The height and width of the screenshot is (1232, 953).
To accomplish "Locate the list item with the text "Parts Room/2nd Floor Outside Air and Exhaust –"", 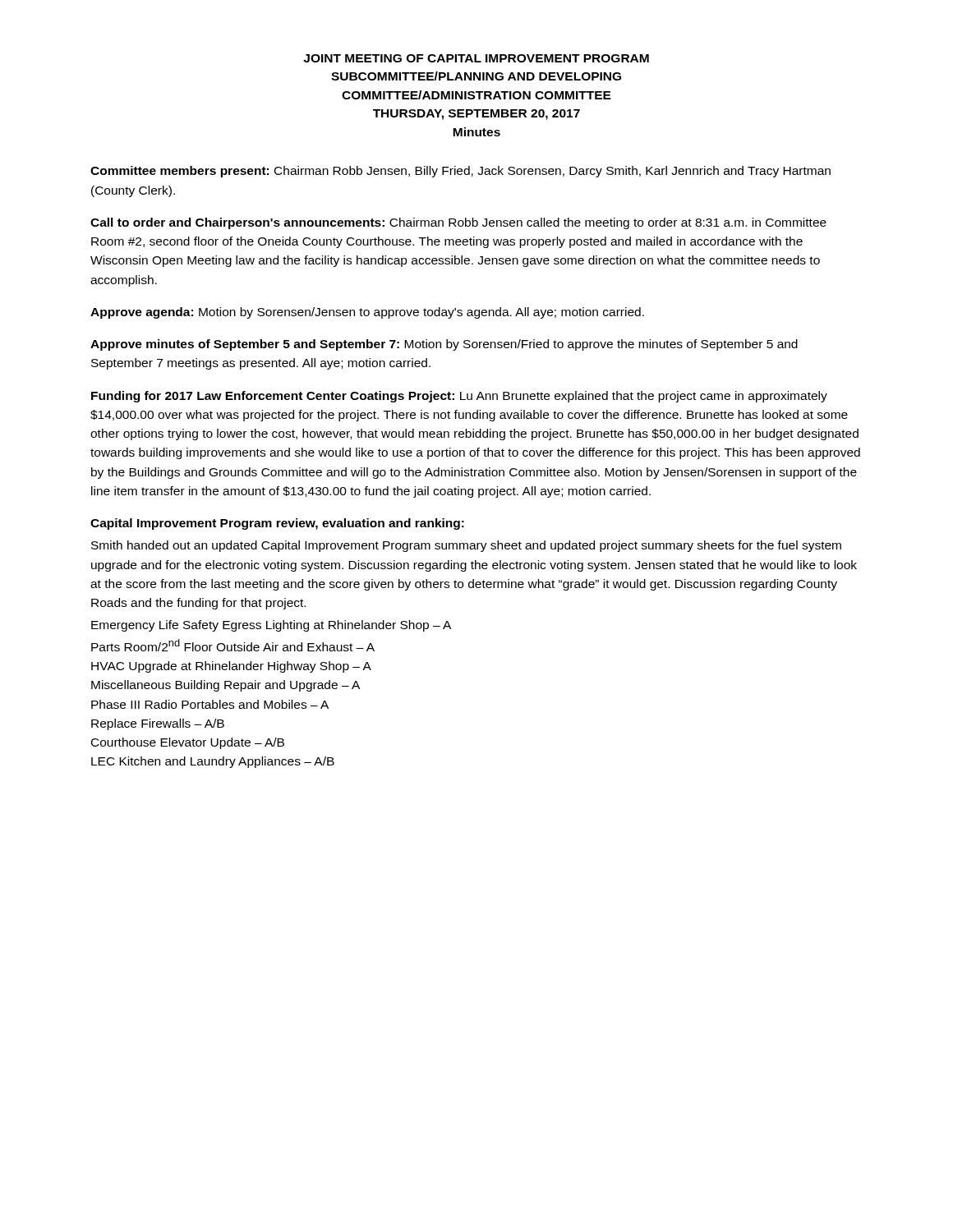I will 233,645.
